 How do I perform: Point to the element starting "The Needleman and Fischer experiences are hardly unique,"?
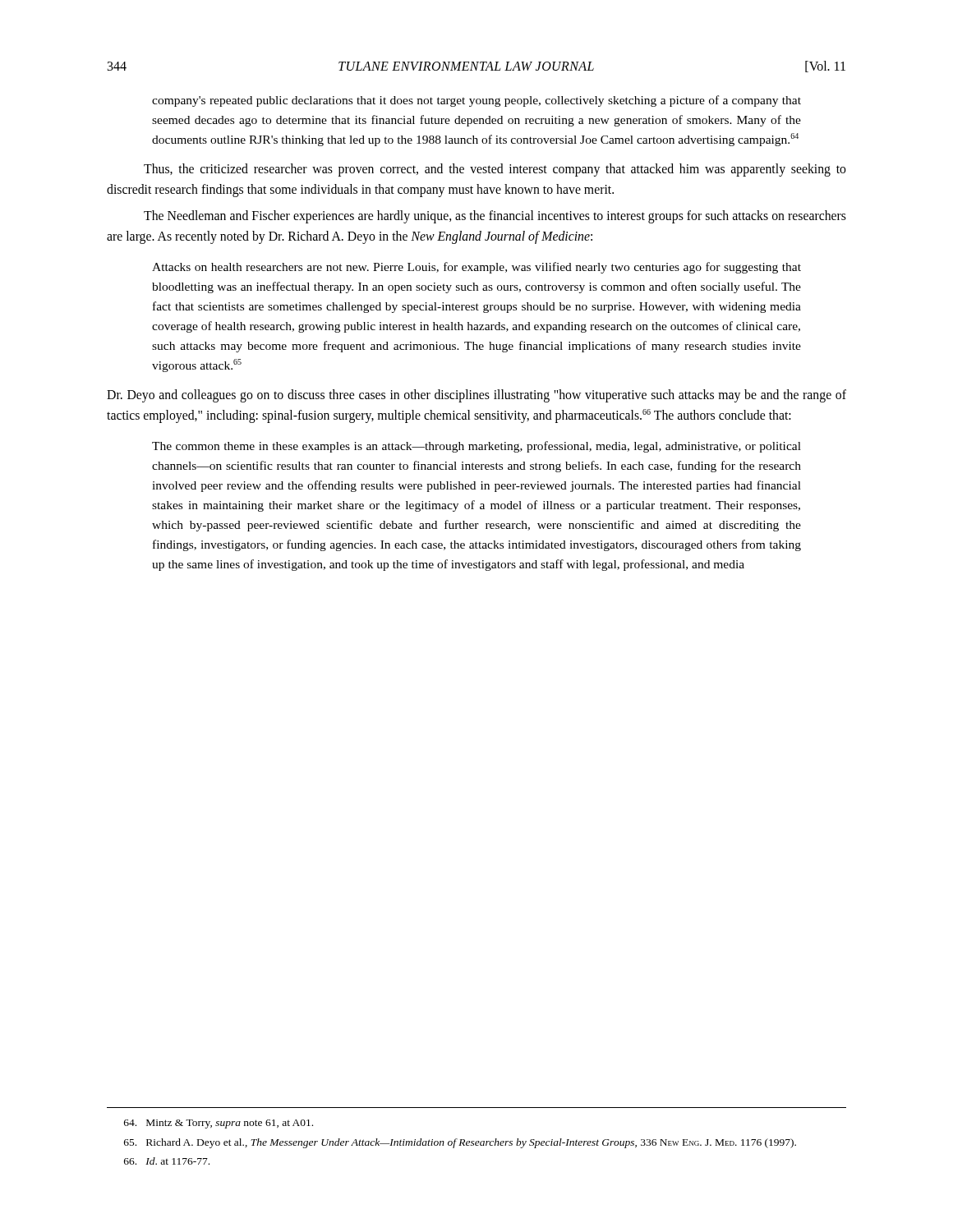476,227
